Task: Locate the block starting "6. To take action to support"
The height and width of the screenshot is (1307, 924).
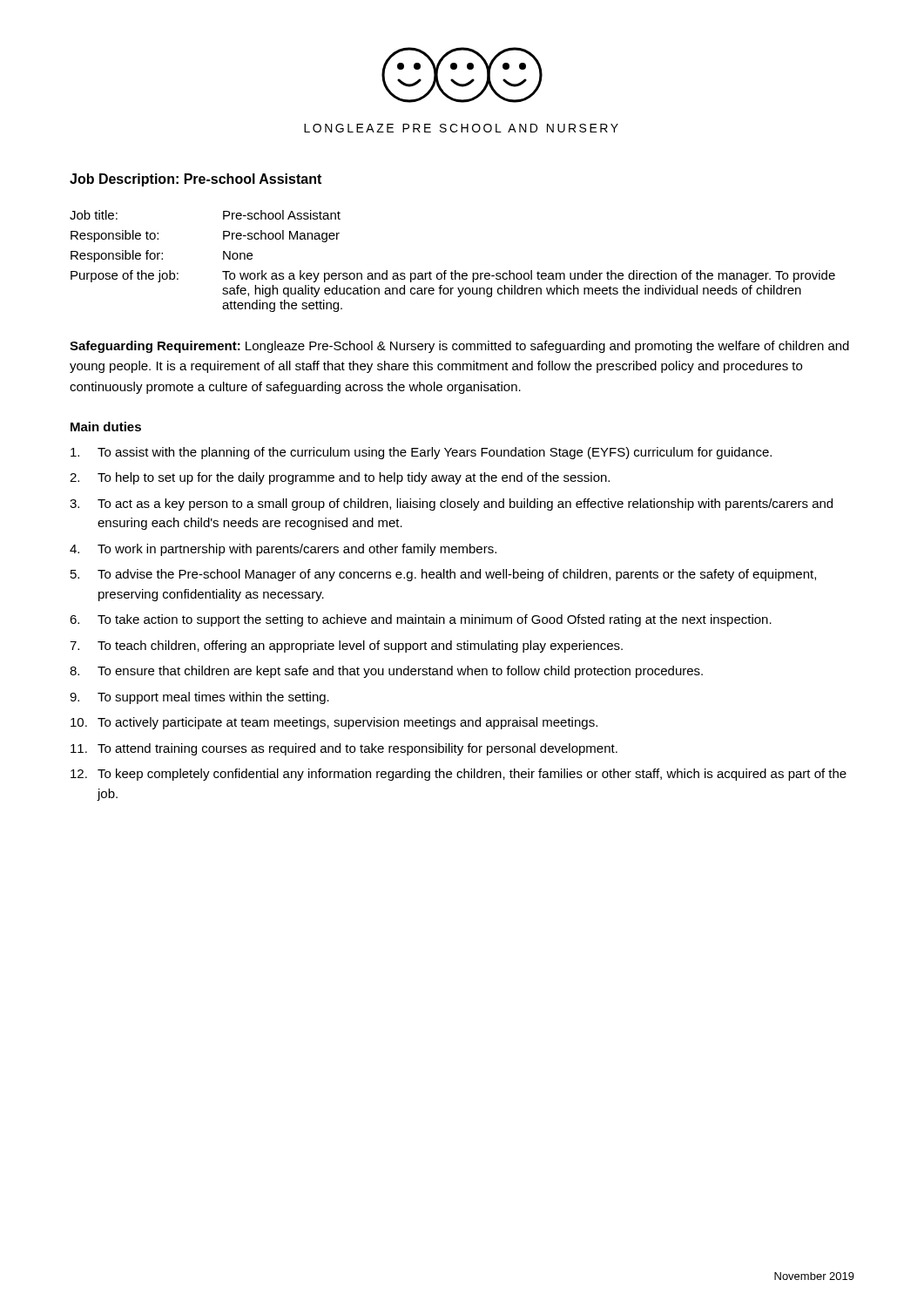Action: 462,620
